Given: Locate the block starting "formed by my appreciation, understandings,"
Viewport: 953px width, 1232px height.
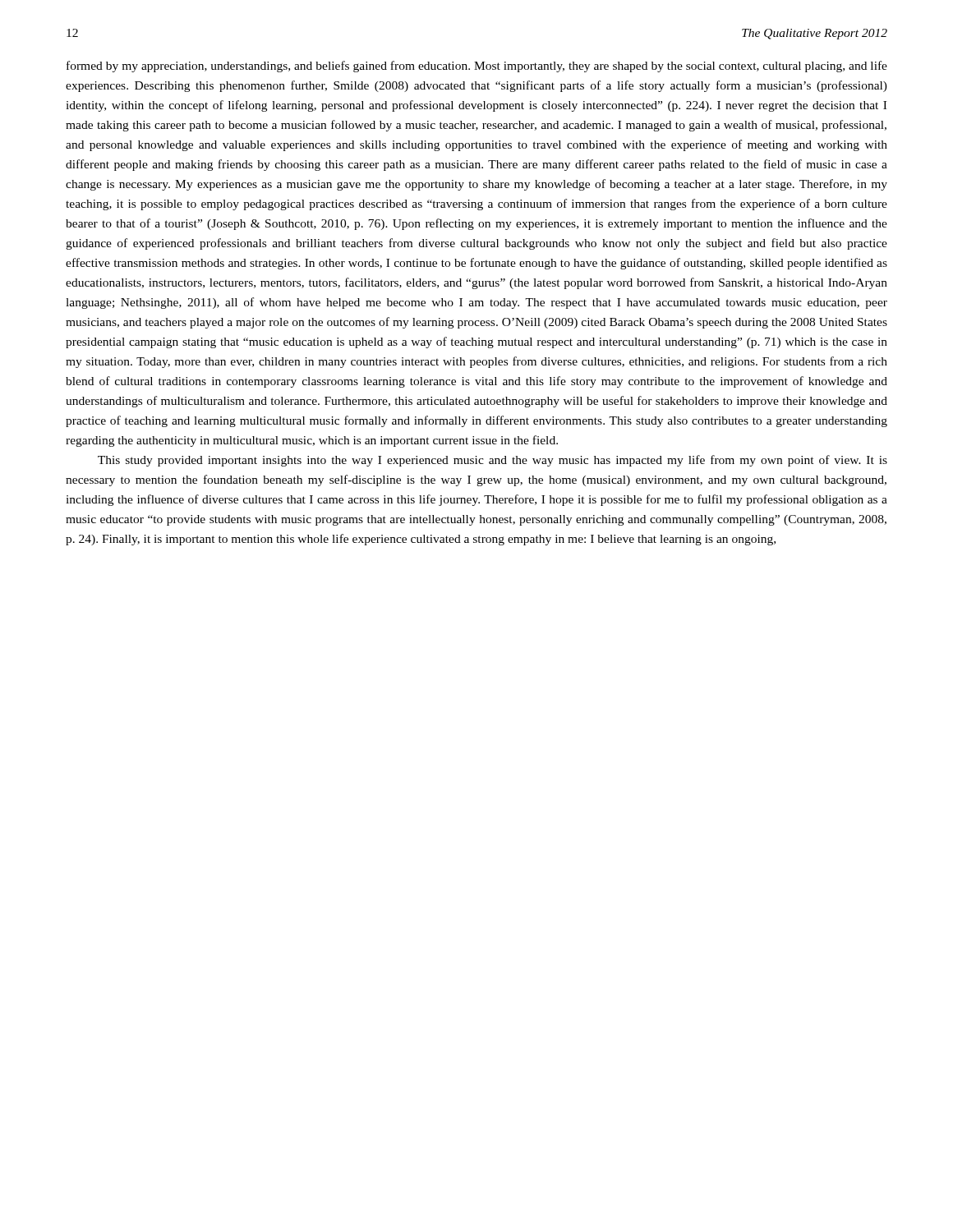Looking at the screenshot, I should (476, 253).
